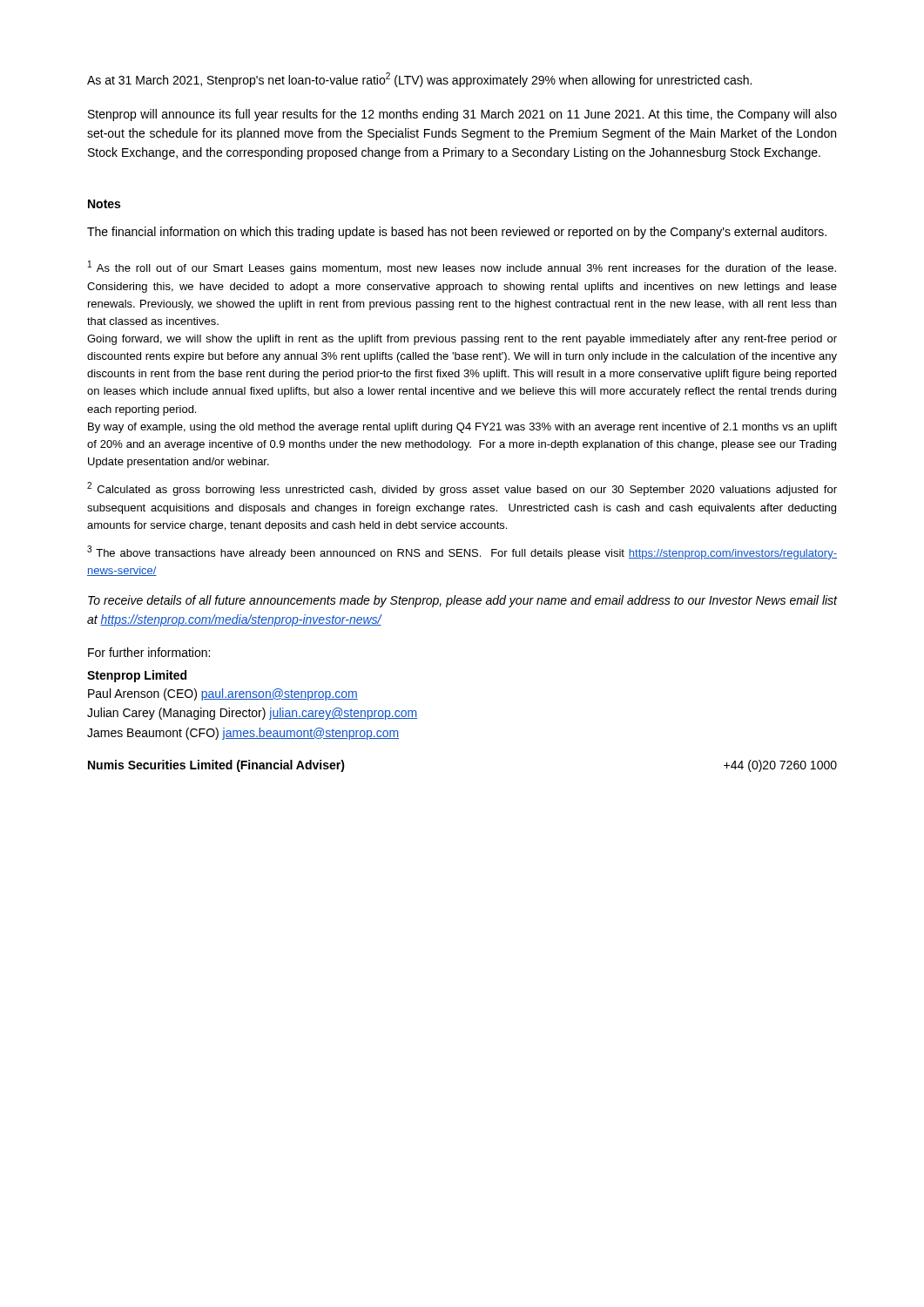Point to the block beginning "To receive details"

(x=462, y=610)
